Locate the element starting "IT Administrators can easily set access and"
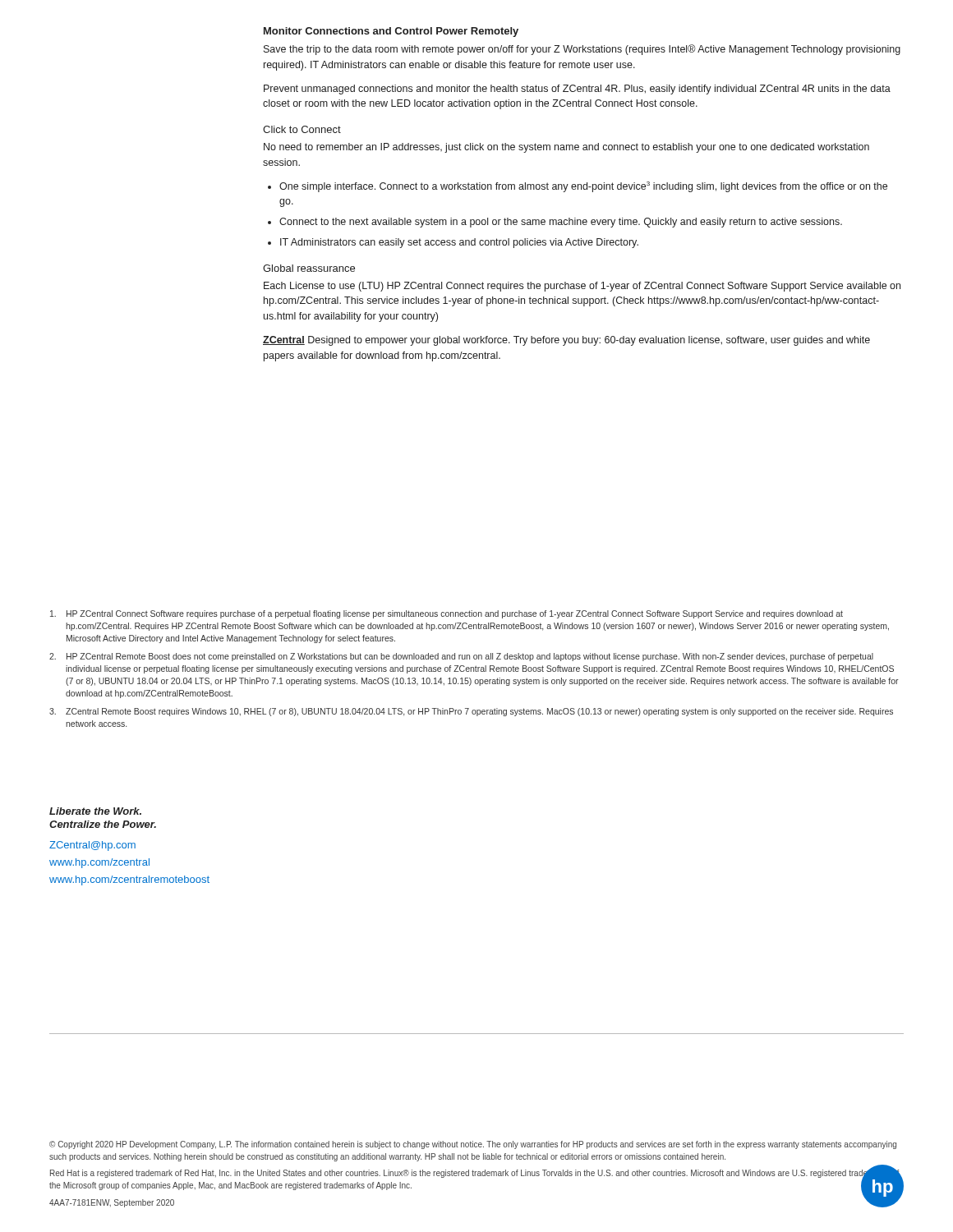Screen dimensions: 1232x953 tap(459, 242)
